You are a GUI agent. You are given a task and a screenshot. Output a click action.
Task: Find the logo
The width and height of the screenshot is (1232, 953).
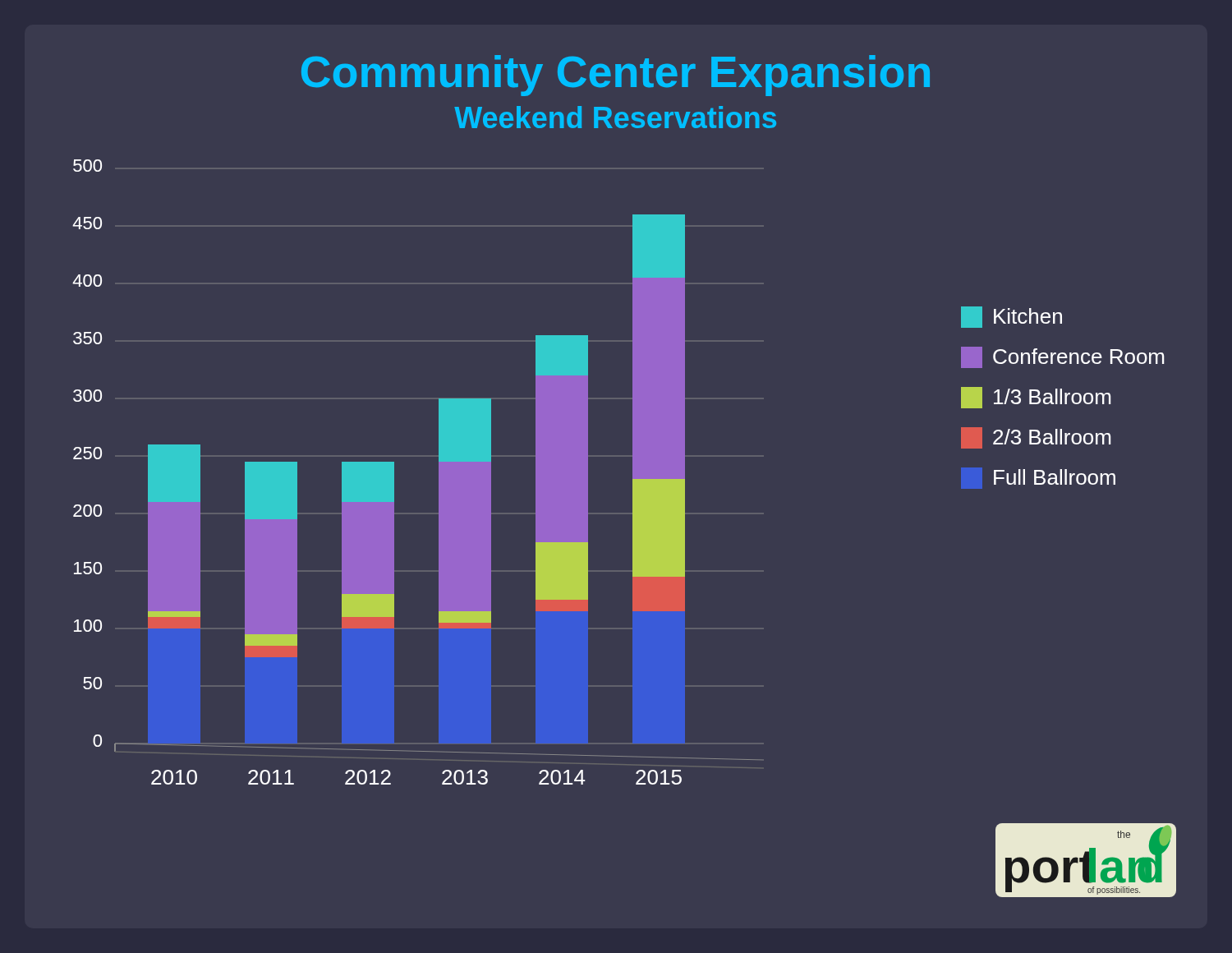coord(1086,860)
